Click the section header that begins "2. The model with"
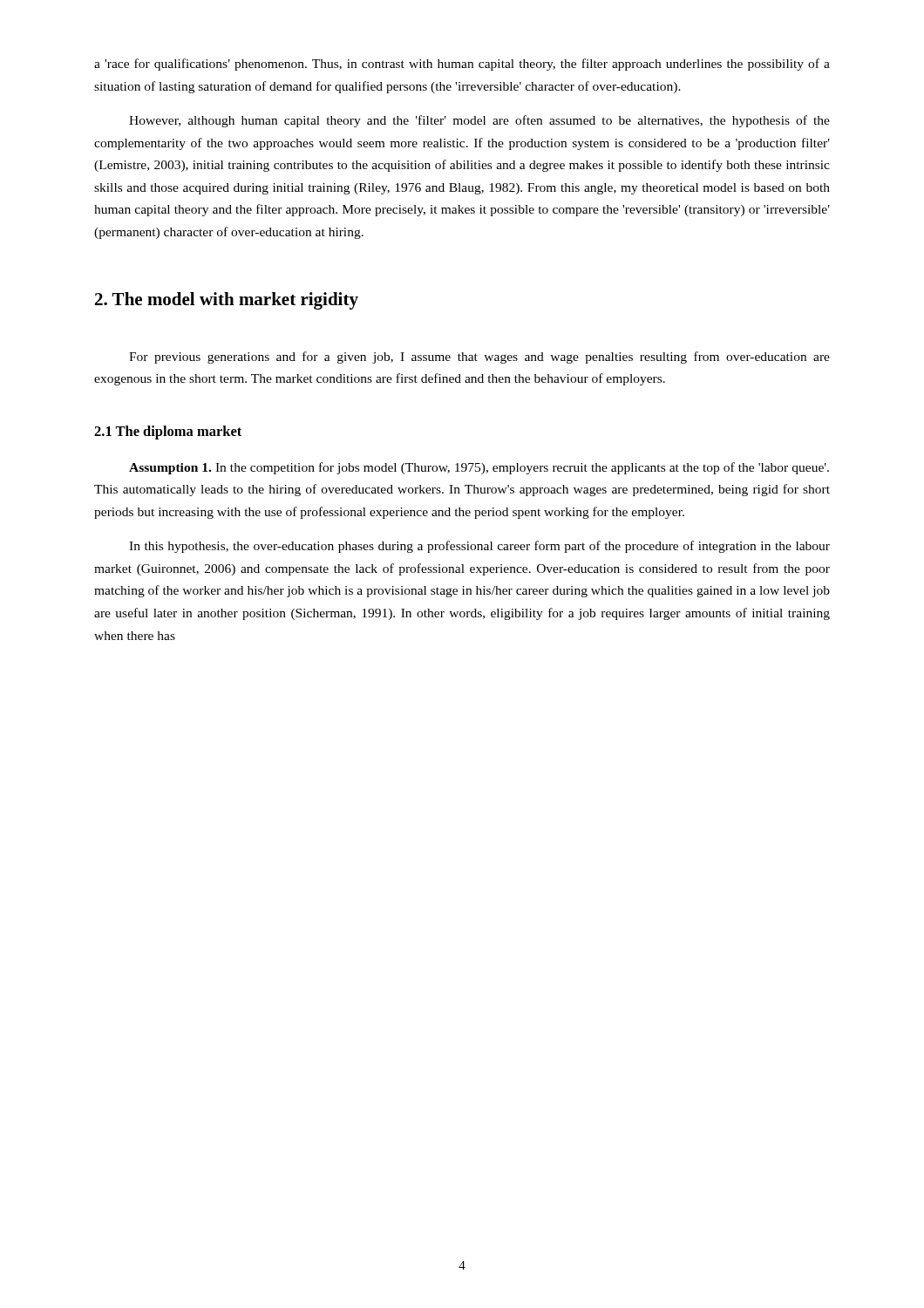This screenshot has width=924, height=1308. (x=226, y=299)
